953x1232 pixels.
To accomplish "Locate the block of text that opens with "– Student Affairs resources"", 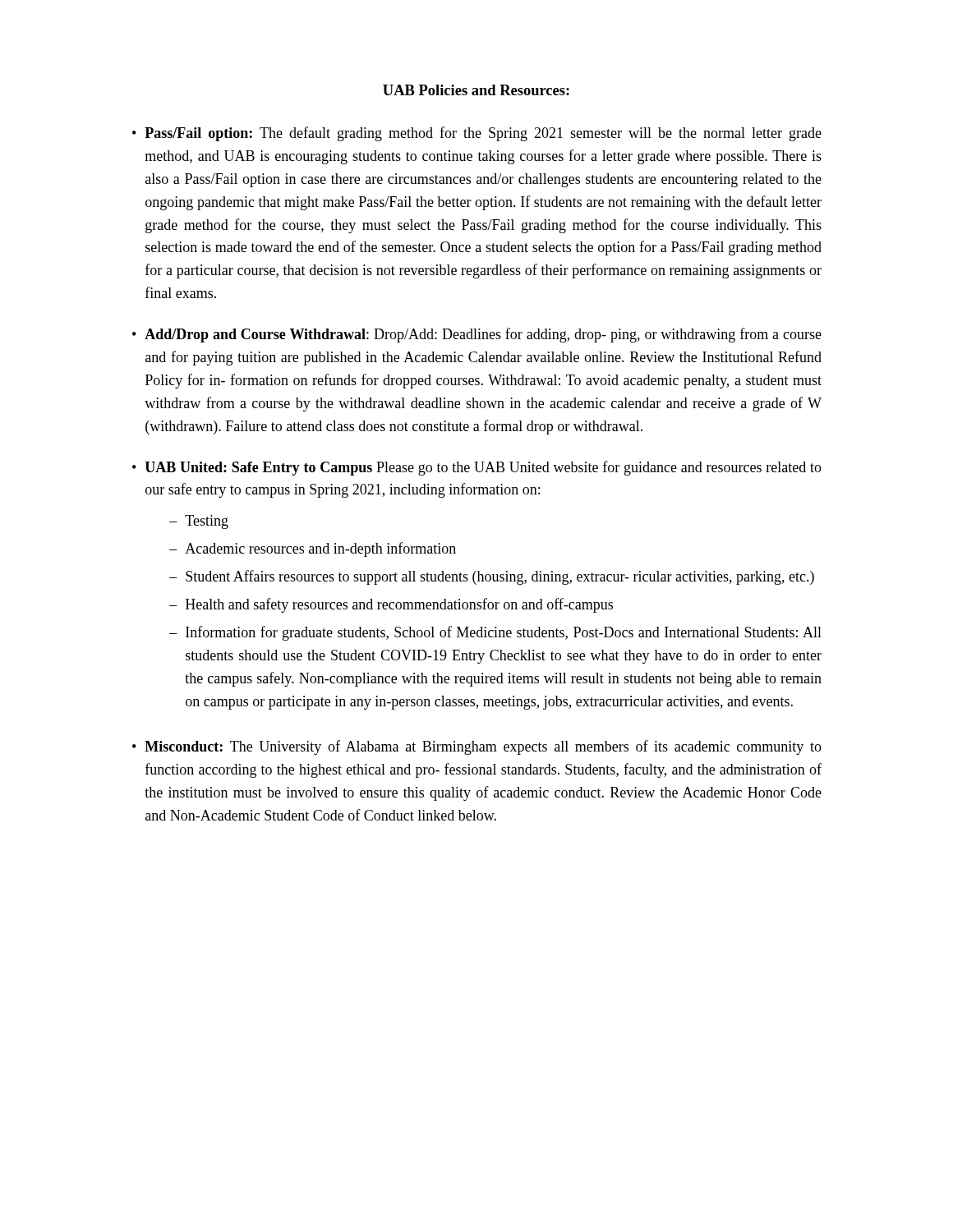I will pyautogui.click(x=496, y=577).
